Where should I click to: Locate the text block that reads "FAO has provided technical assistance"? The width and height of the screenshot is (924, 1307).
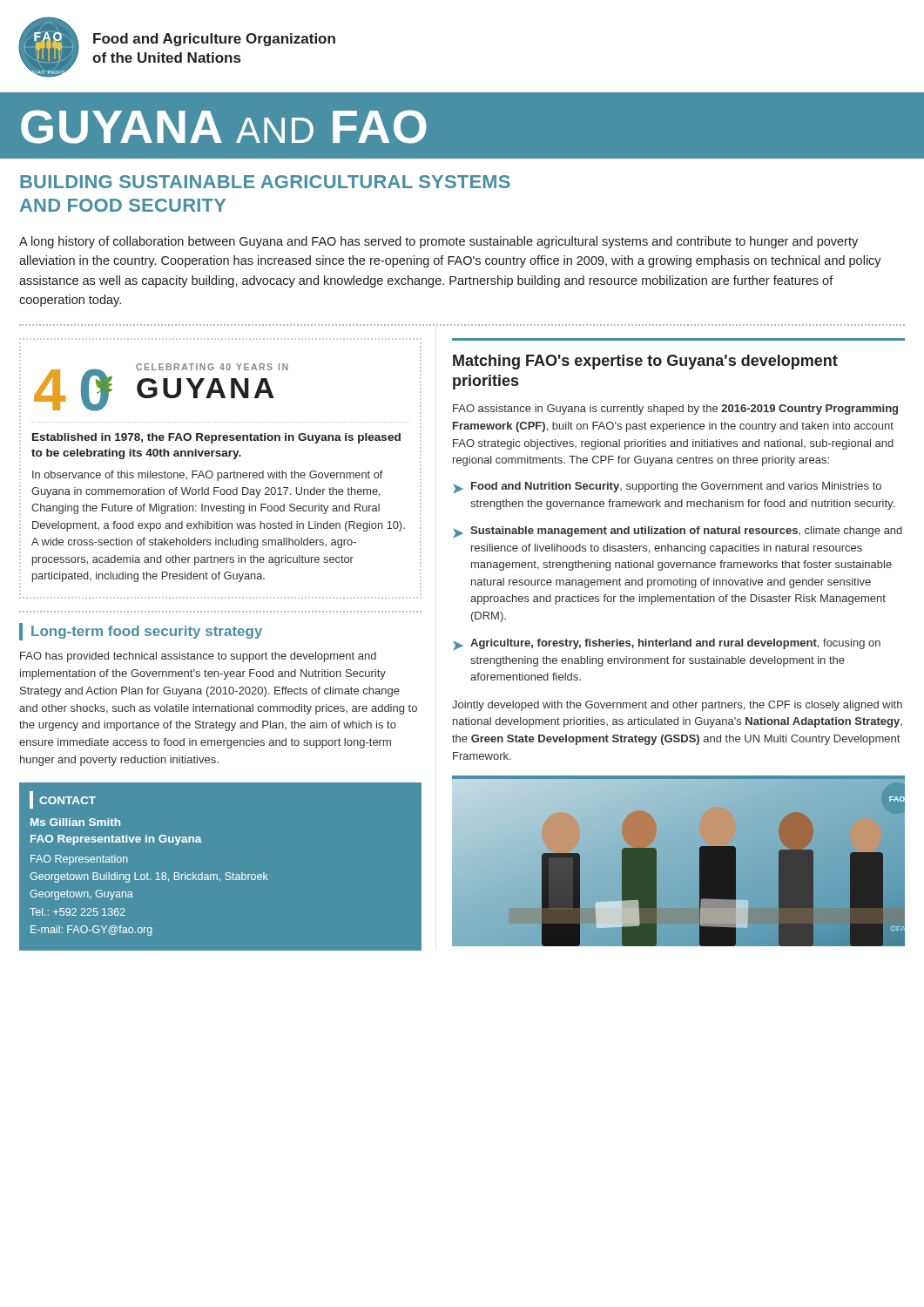pos(218,708)
